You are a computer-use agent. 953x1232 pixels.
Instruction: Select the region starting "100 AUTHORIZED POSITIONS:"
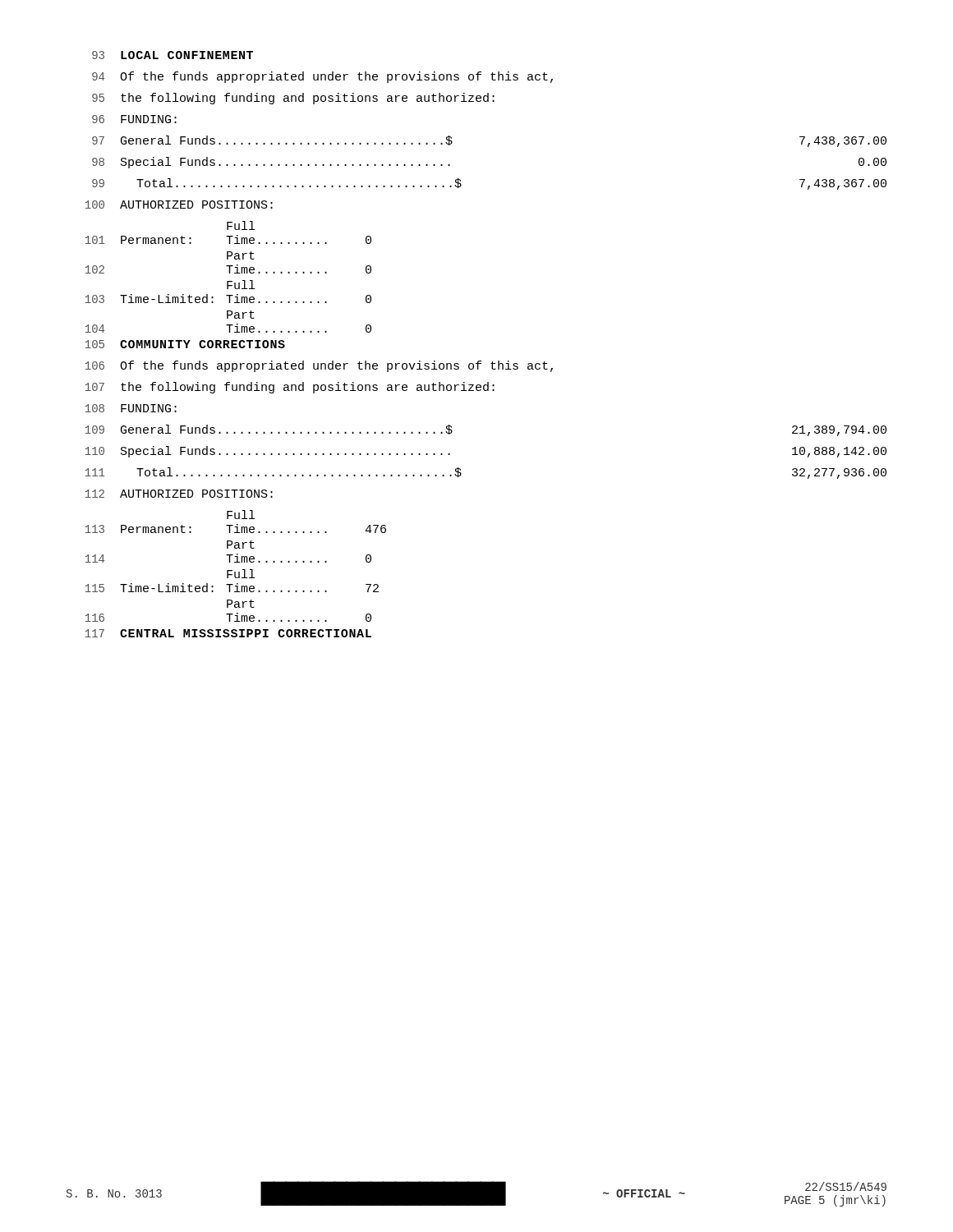pyautogui.click(x=179, y=205)
